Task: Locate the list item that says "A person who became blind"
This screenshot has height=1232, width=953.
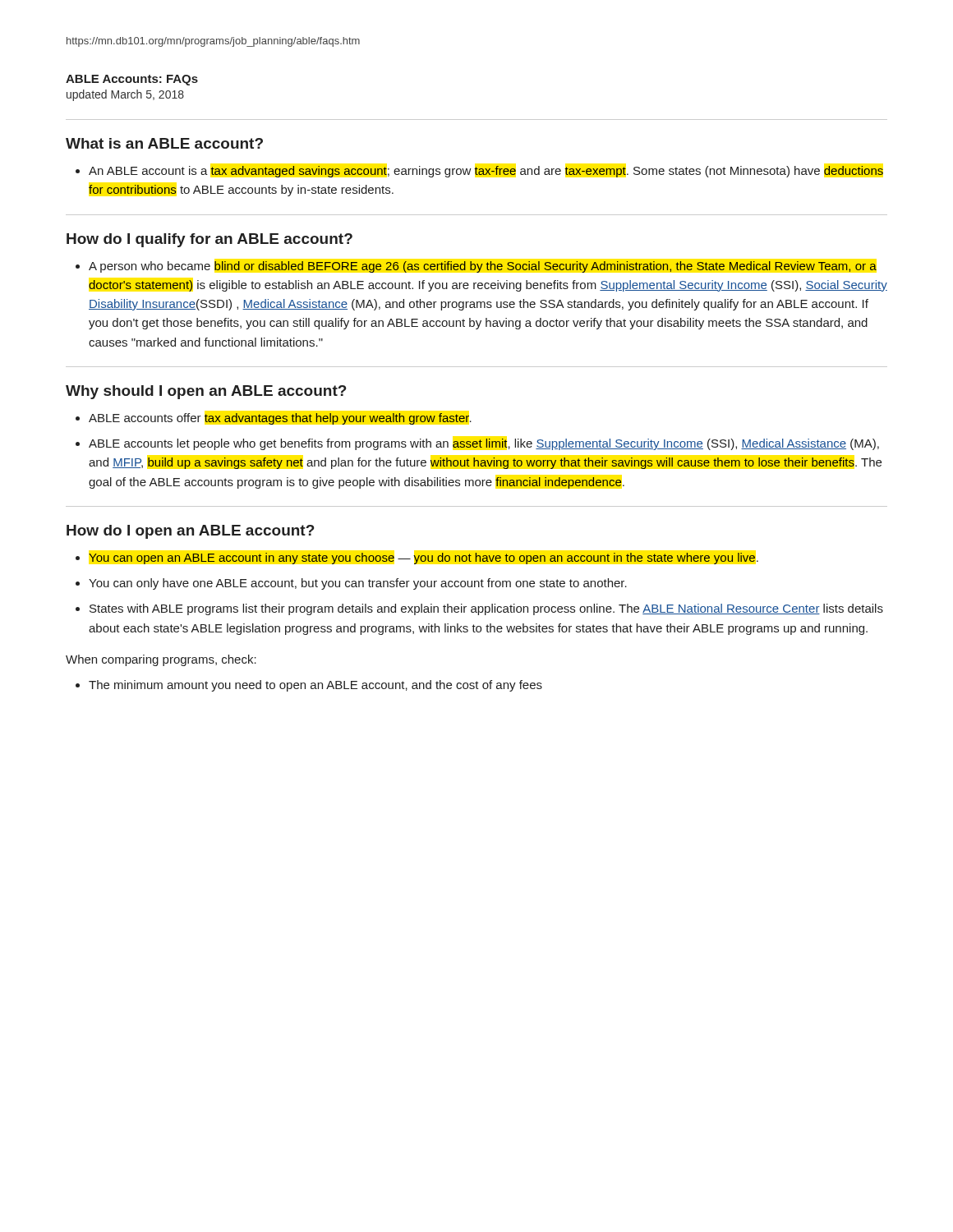Action: 476,304
